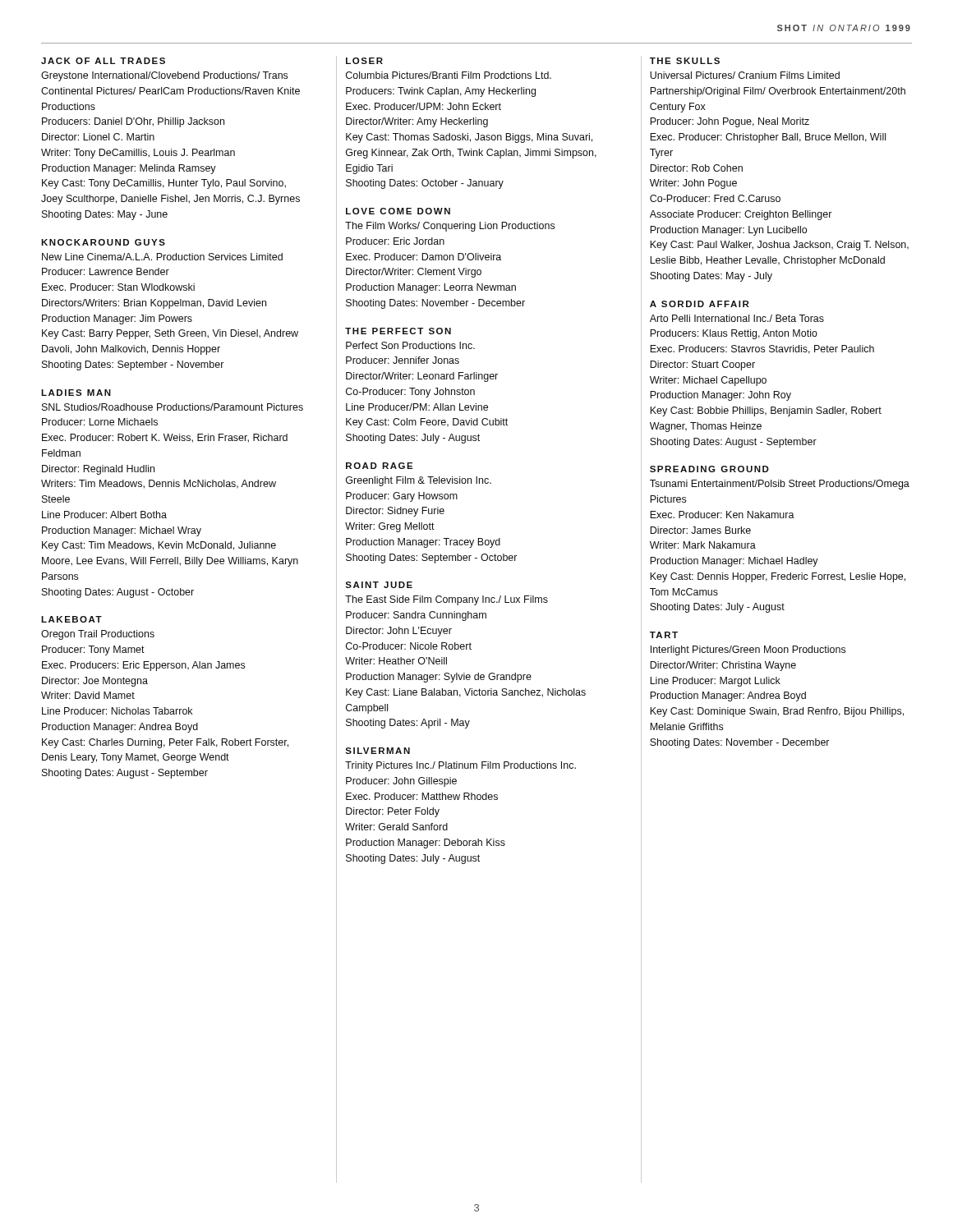
Task: Click on the region starting "Arto Pelli International"
Action: 765,380
